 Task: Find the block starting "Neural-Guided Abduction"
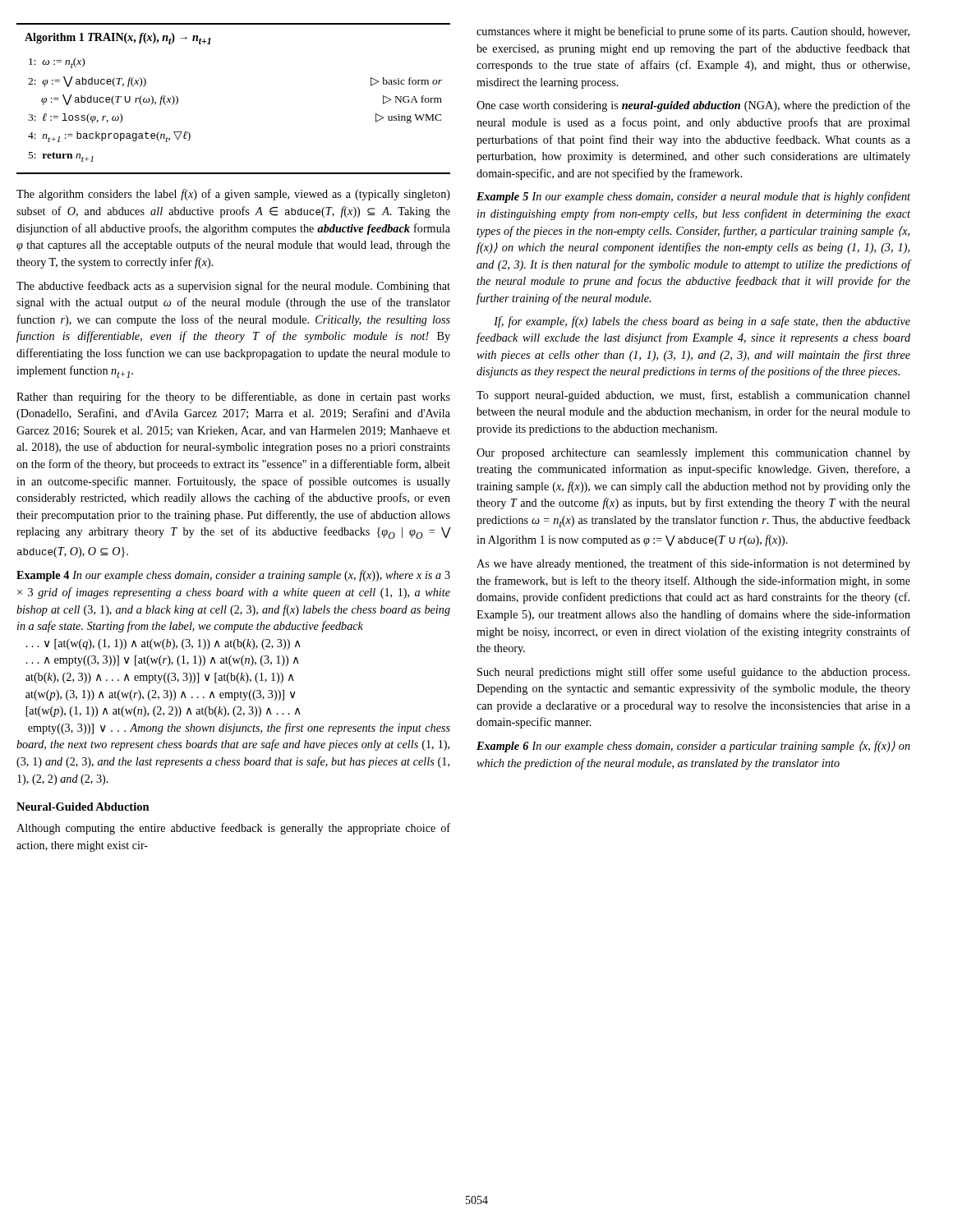click(83, 807)
